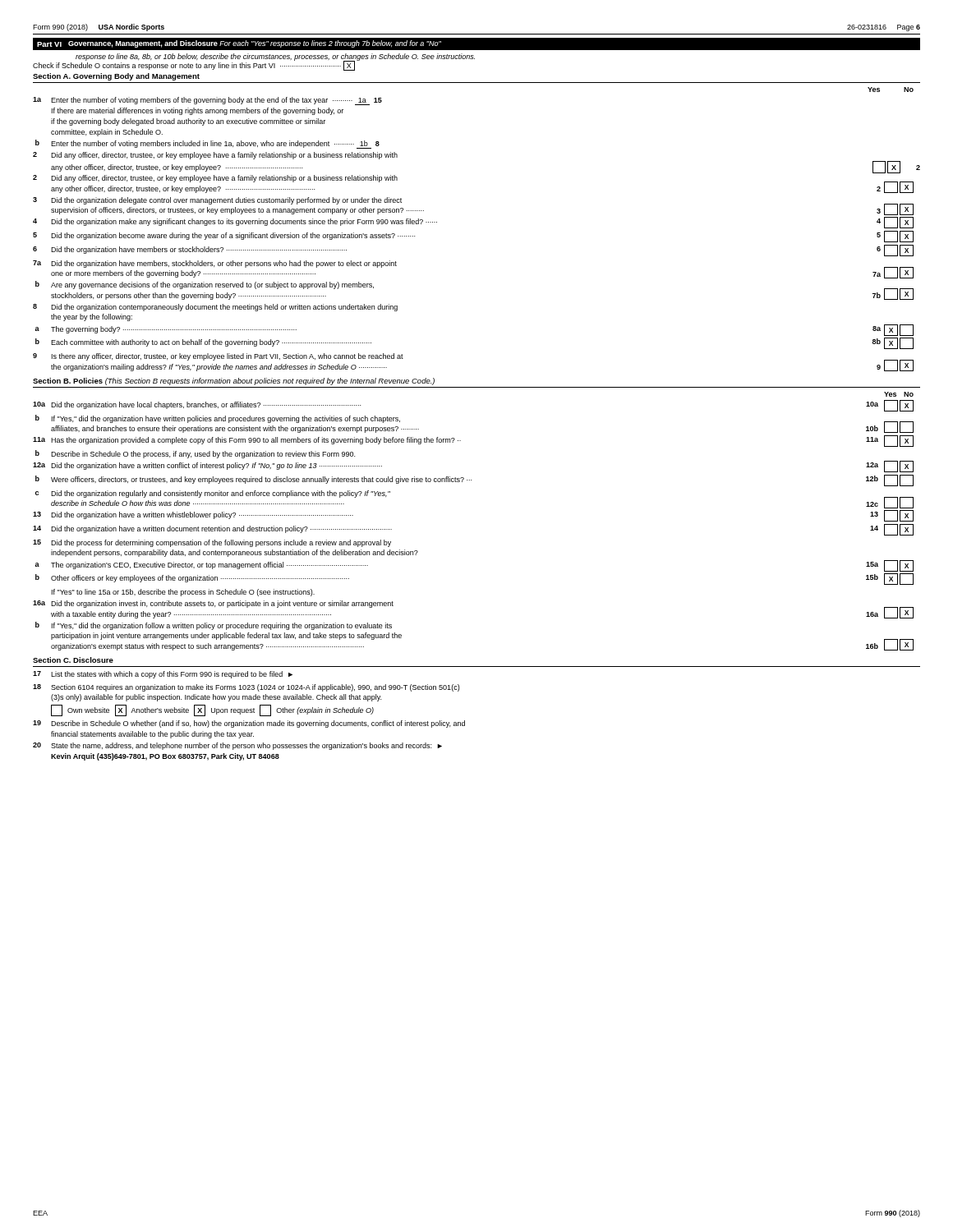Find the text block with the text "If there are material differences in voting rights"
This screenshot has height=1232, width=953.
coord(198,111)
